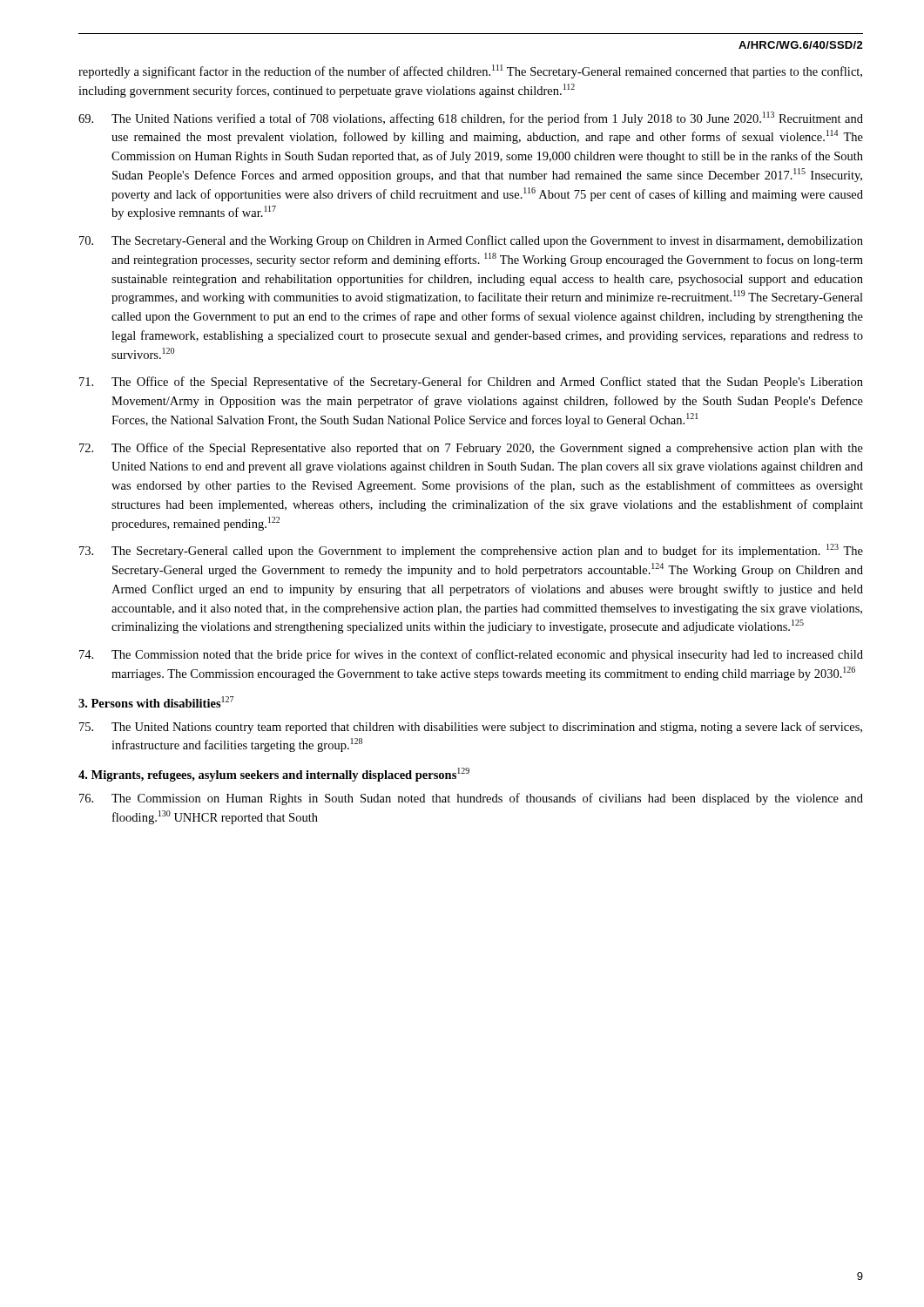Navigate to the block starting "The United Nations verified a total of"

point(471,166)
